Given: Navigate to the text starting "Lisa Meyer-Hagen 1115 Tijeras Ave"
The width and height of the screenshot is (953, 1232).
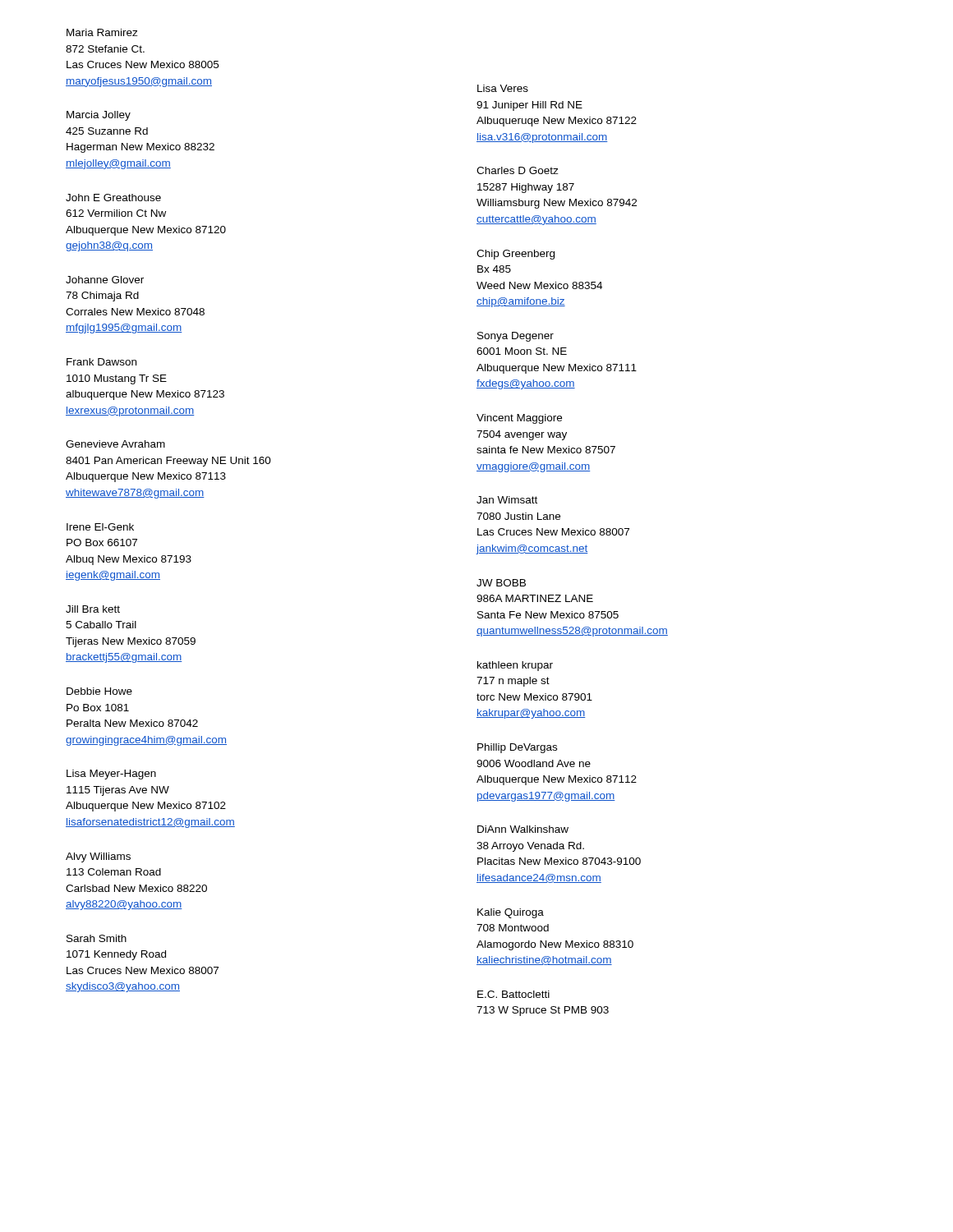Looking at the screenshot, I should tap(150, 798).
